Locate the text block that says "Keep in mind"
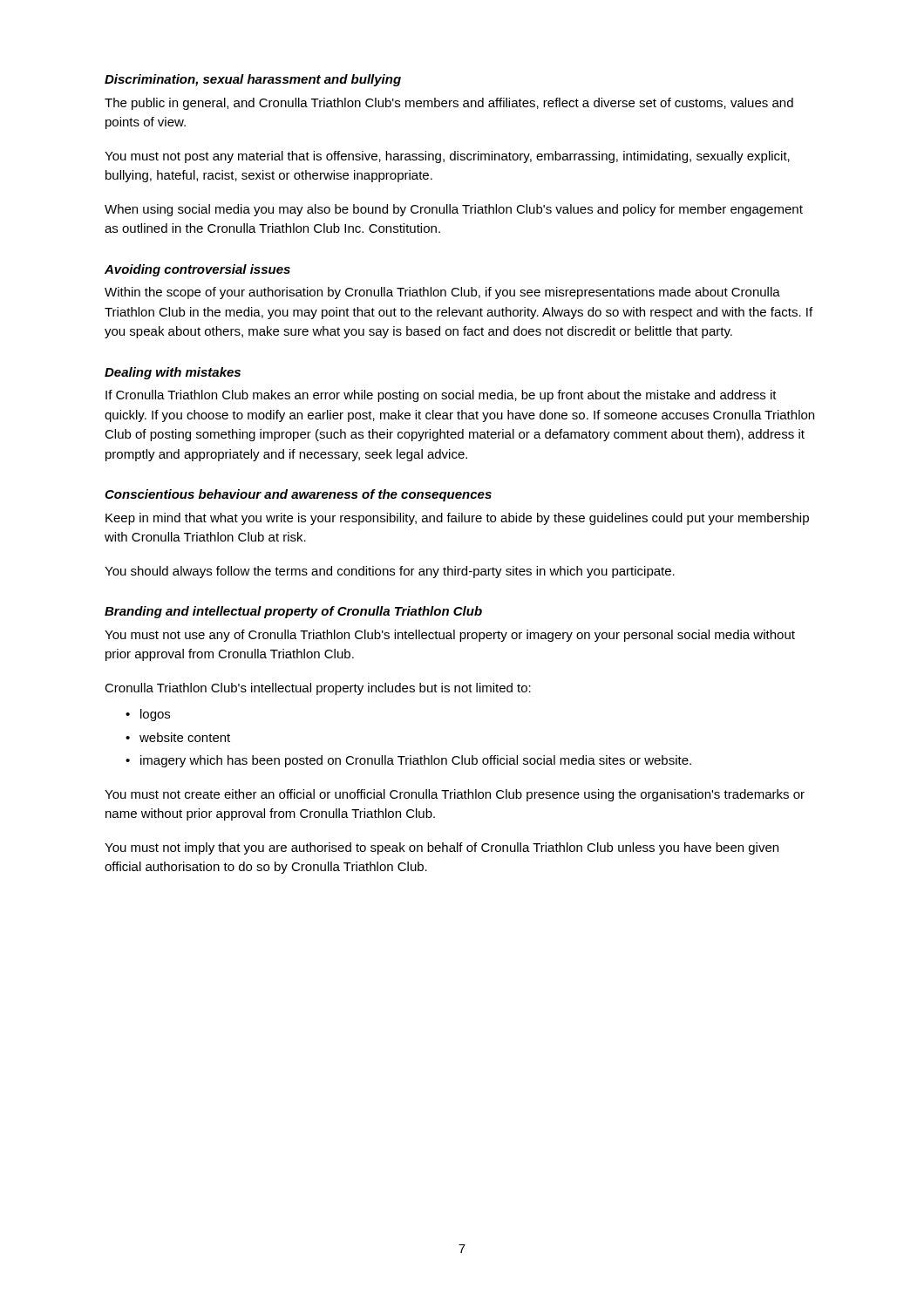Viewport: 924px width, 1308px height. 457,527
